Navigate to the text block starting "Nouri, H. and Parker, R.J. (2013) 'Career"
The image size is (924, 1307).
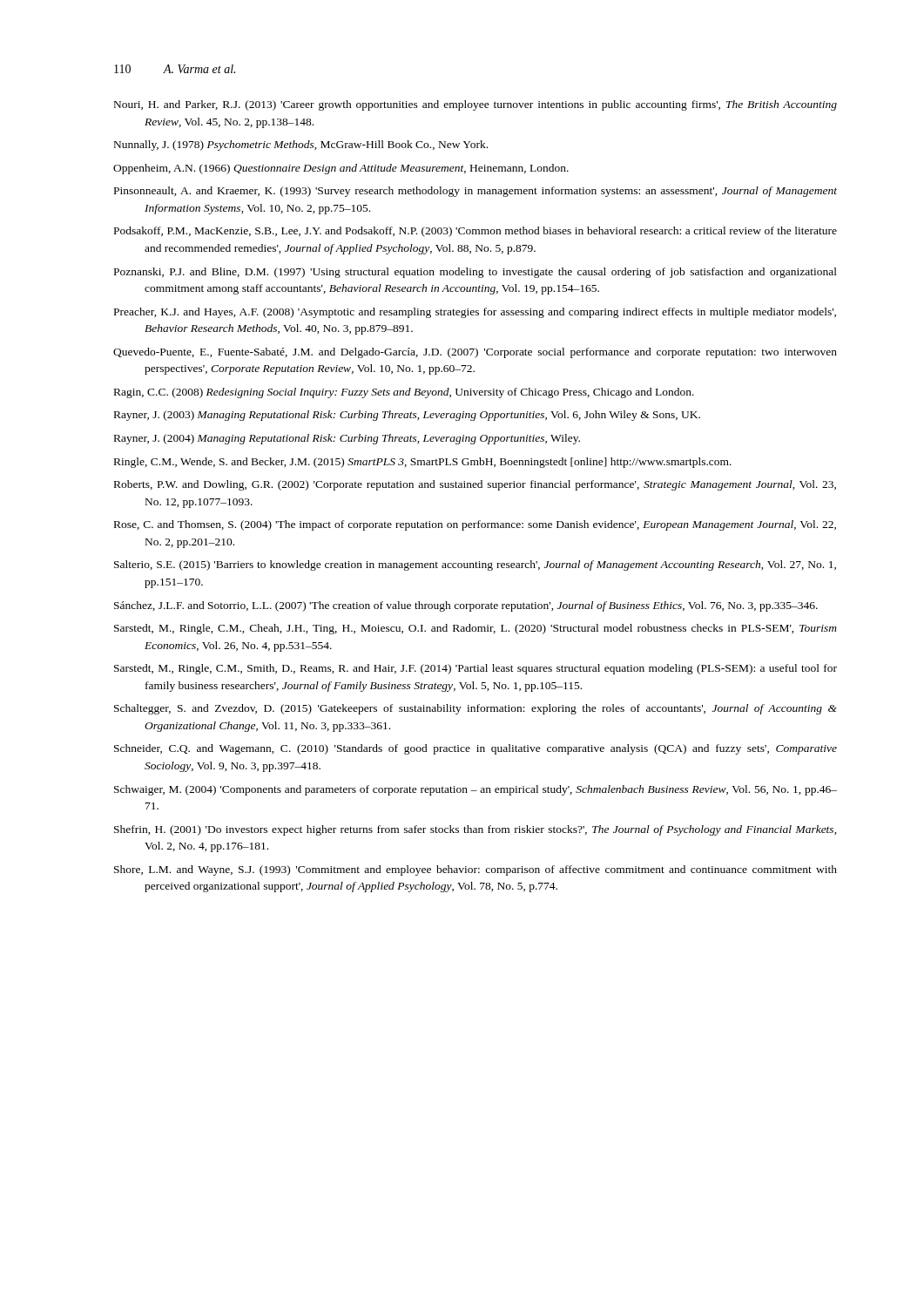(475, 113)
